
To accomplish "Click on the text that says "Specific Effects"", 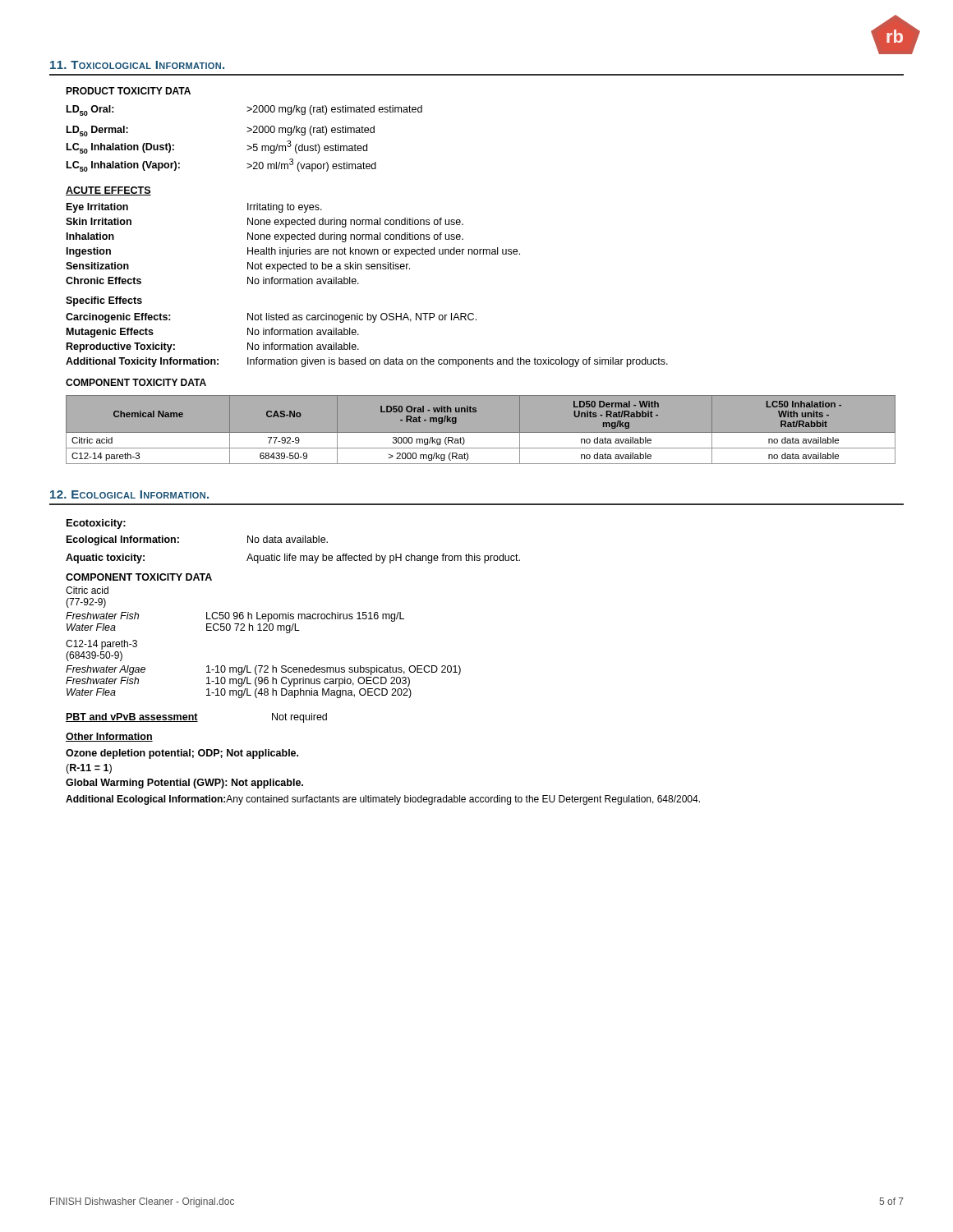I will click(104, 301).
